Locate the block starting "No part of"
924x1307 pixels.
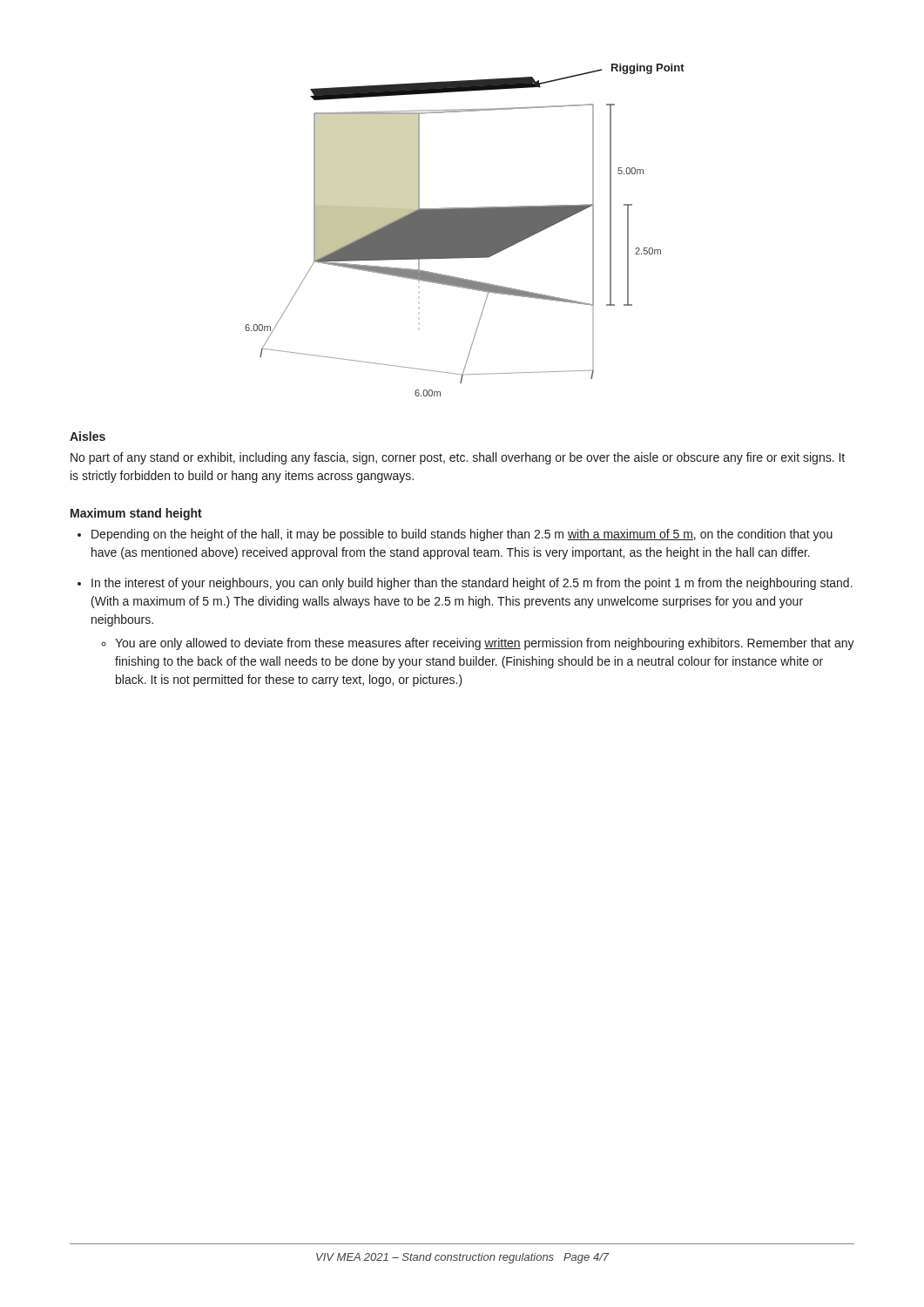pos(457,467)
